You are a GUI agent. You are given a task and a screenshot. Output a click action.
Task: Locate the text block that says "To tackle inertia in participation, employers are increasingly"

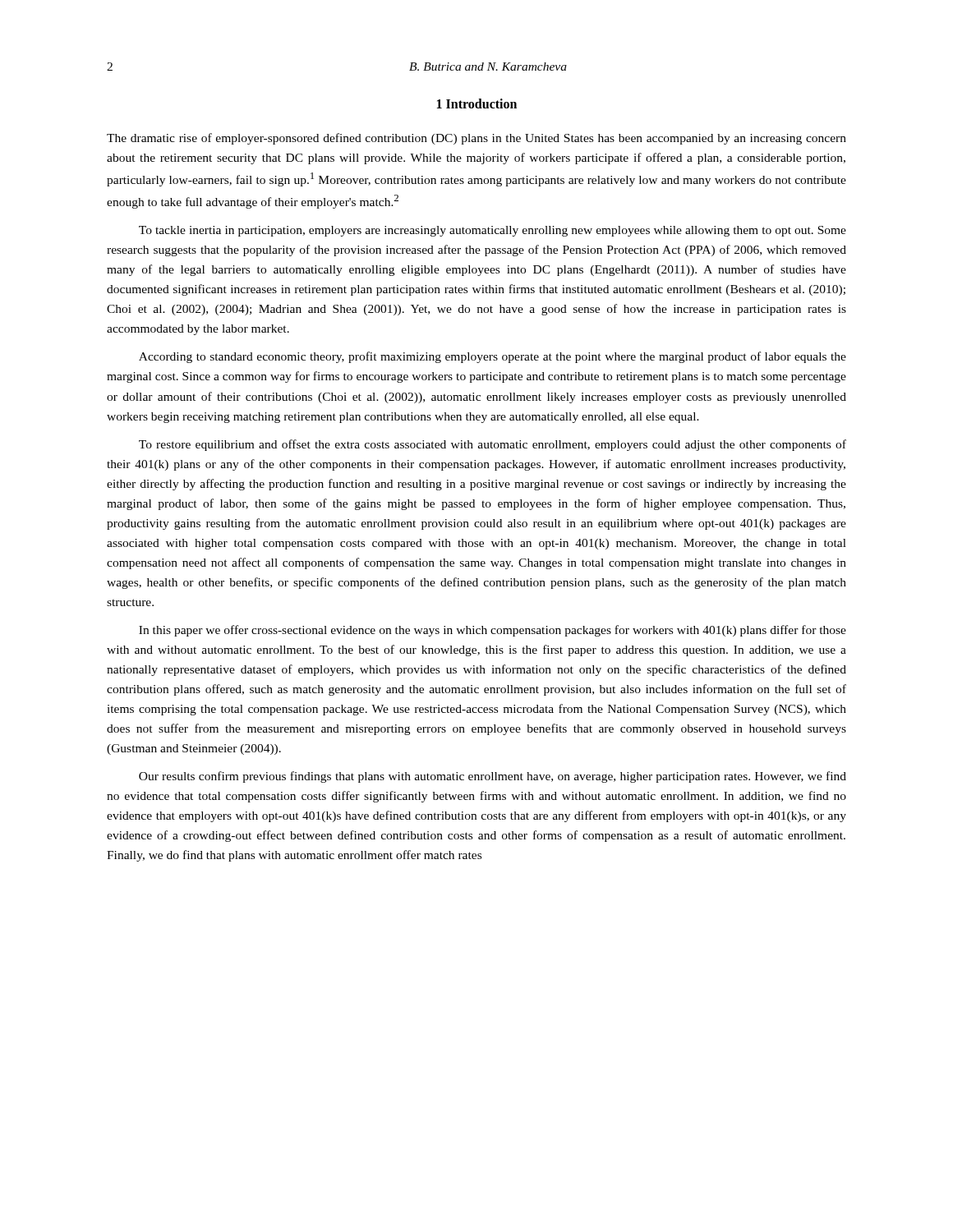pos(476,279)
